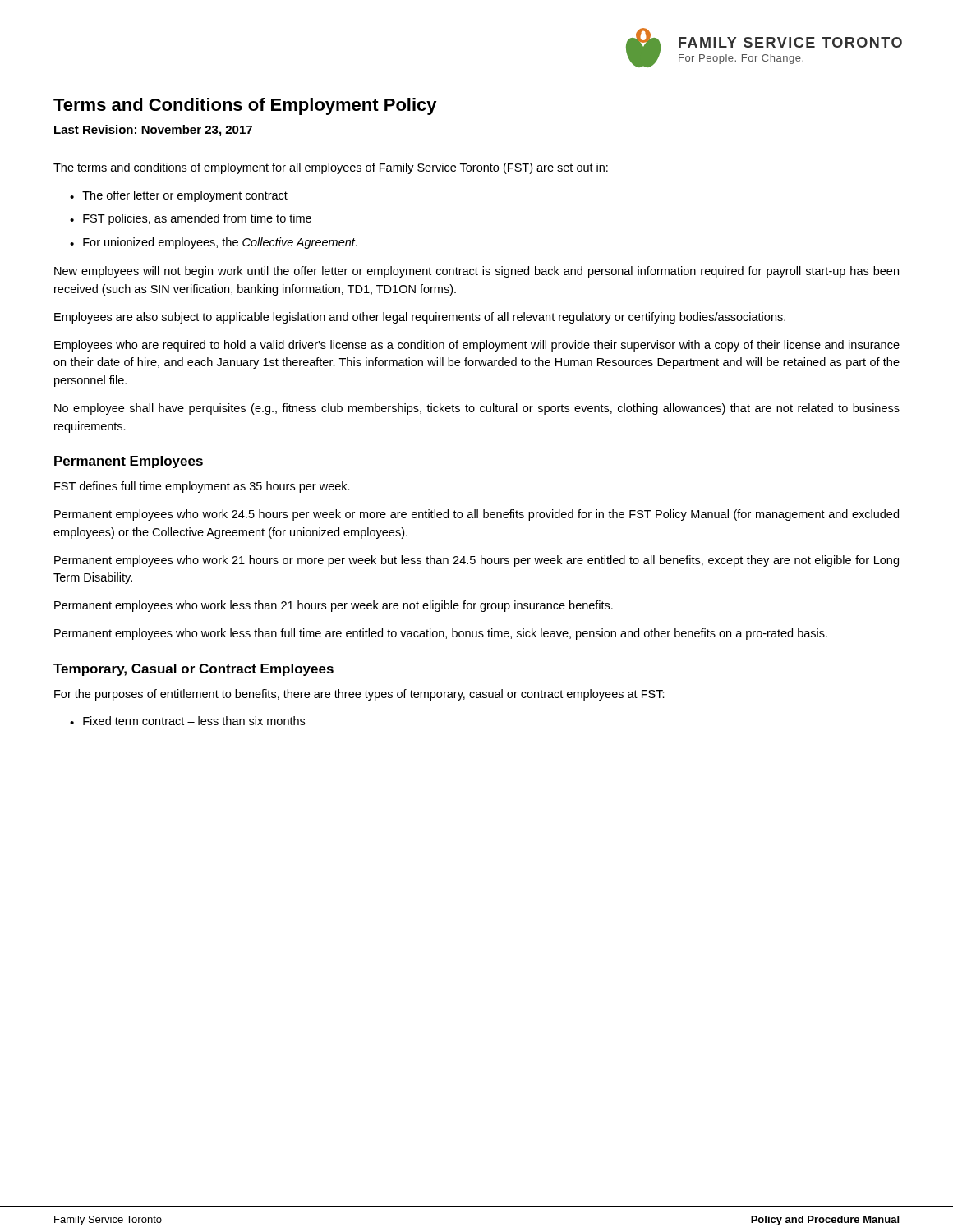
Task: Select the list item that reads "• For unionized employees, the Collective Agreement."
Action: [x=214, y=244]
